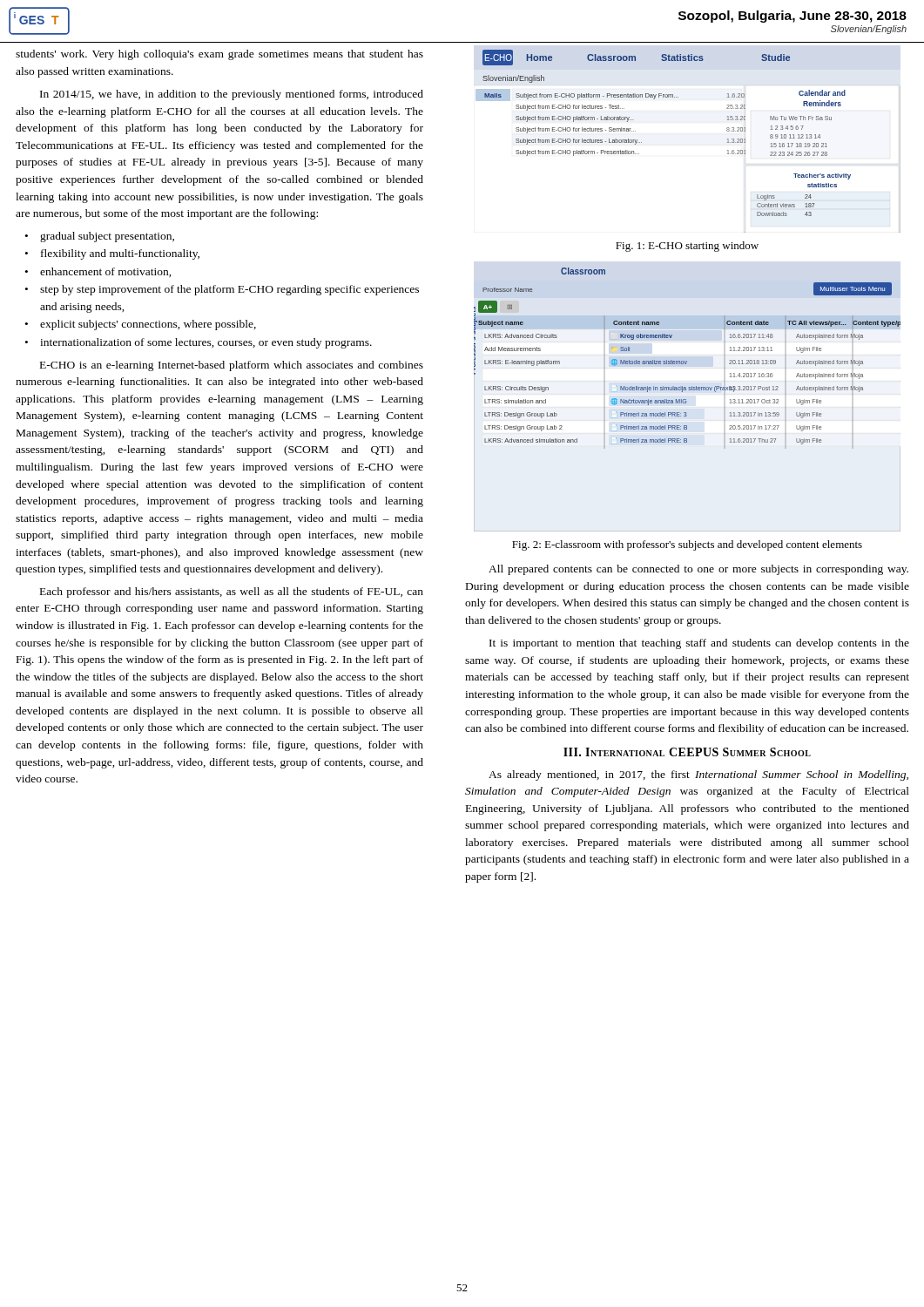Image resolution: width=924 pixels, height=1307 pixels.
Task: Find the caption containing "Fig. 2: E-classroom with professor's subjects and"
Action: coord(687,544)
